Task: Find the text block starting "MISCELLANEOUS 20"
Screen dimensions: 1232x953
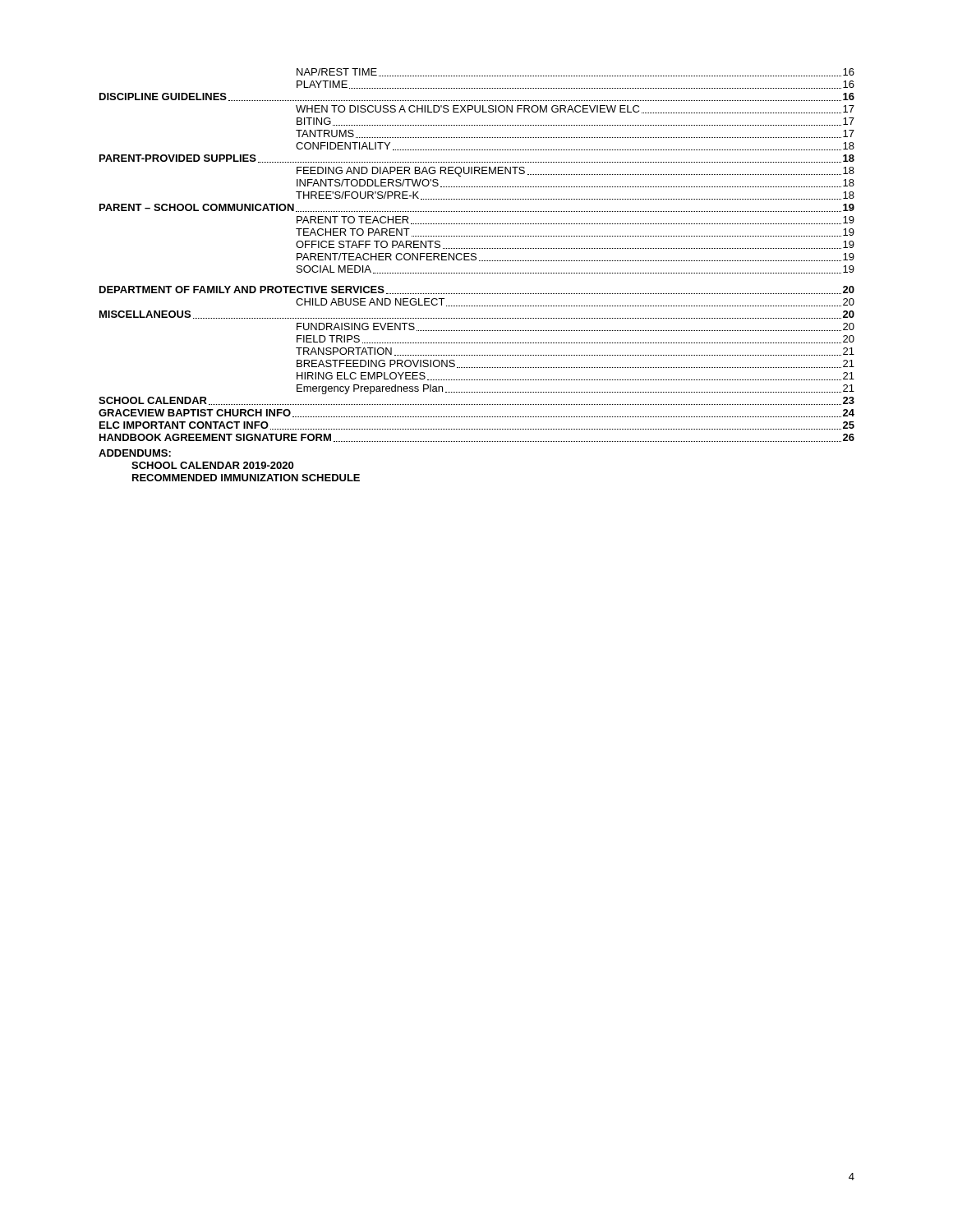Action: tap(476, 314)
